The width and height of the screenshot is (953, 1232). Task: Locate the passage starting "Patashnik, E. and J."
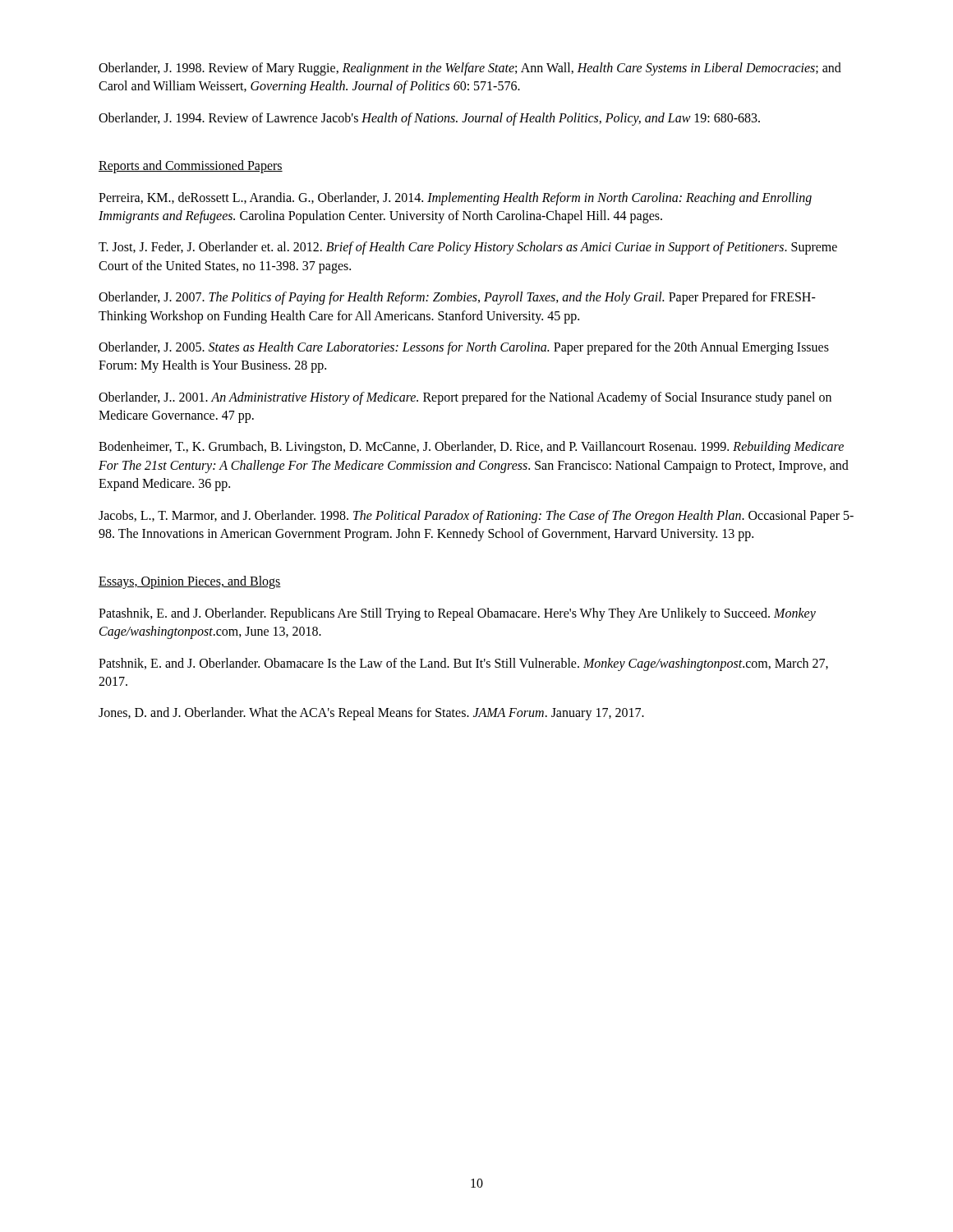(457, 622)
